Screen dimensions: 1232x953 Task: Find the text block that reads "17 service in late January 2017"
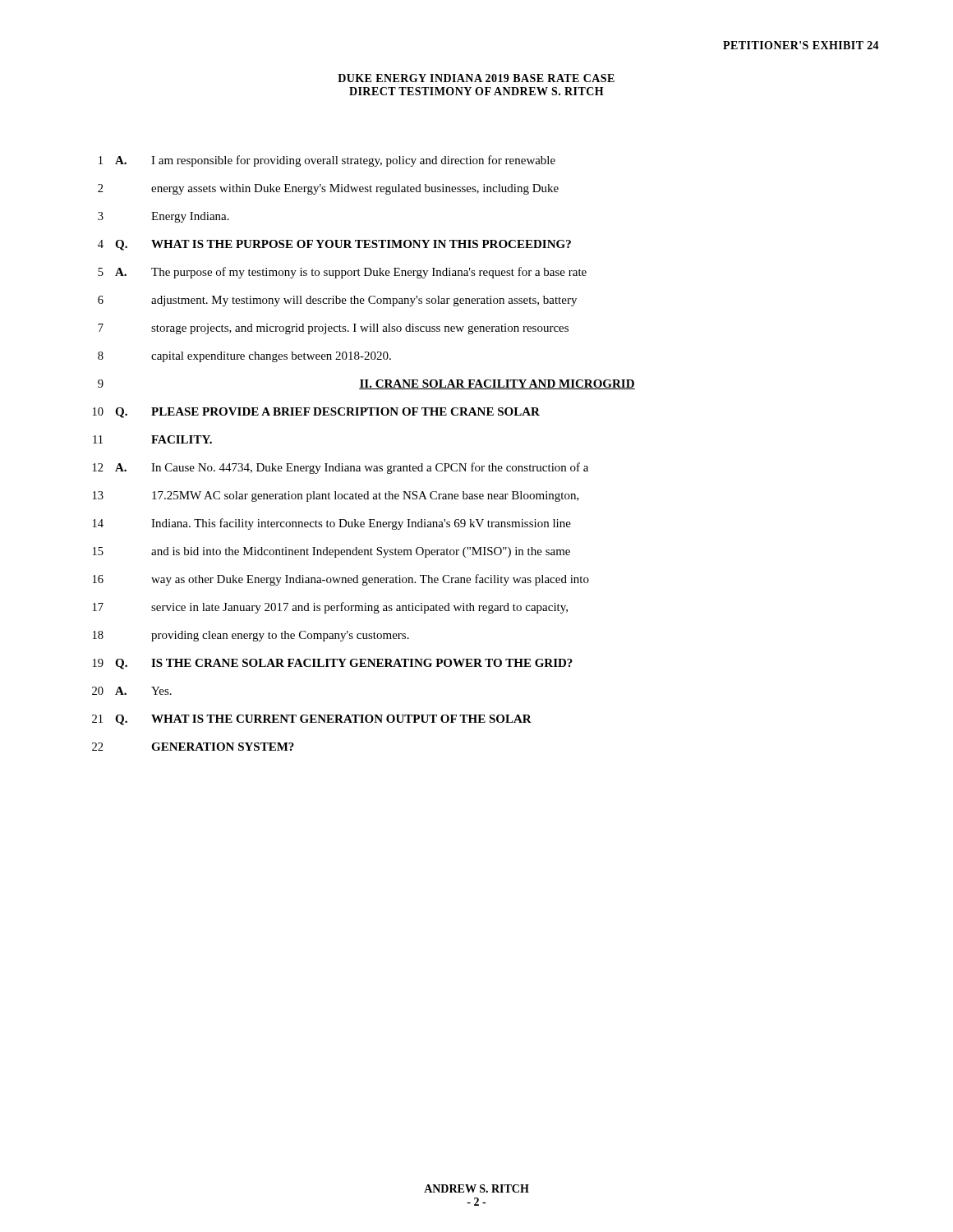476,607
